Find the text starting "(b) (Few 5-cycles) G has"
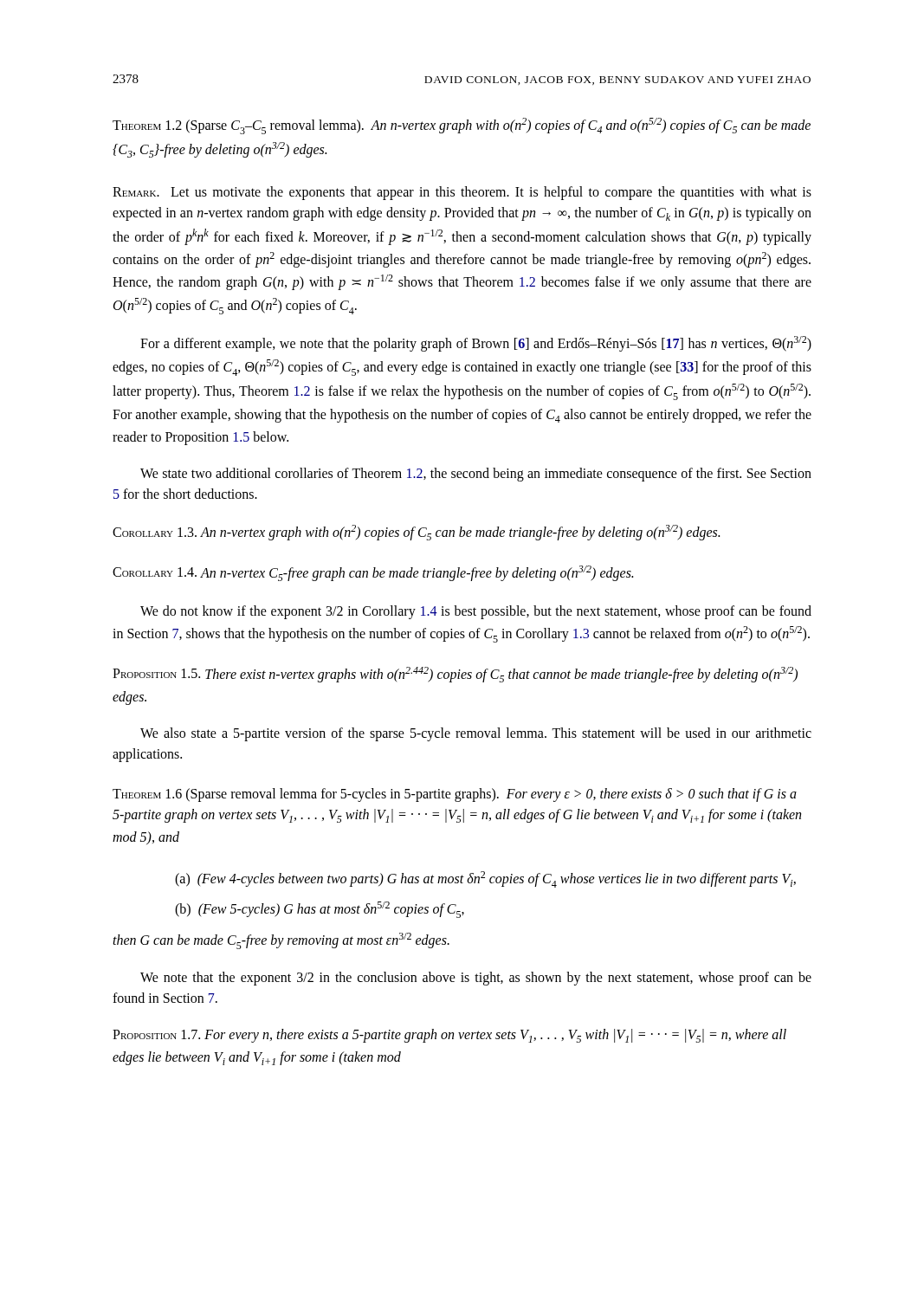The width and height of the screenshot is (924, 1299). [320, 910]
